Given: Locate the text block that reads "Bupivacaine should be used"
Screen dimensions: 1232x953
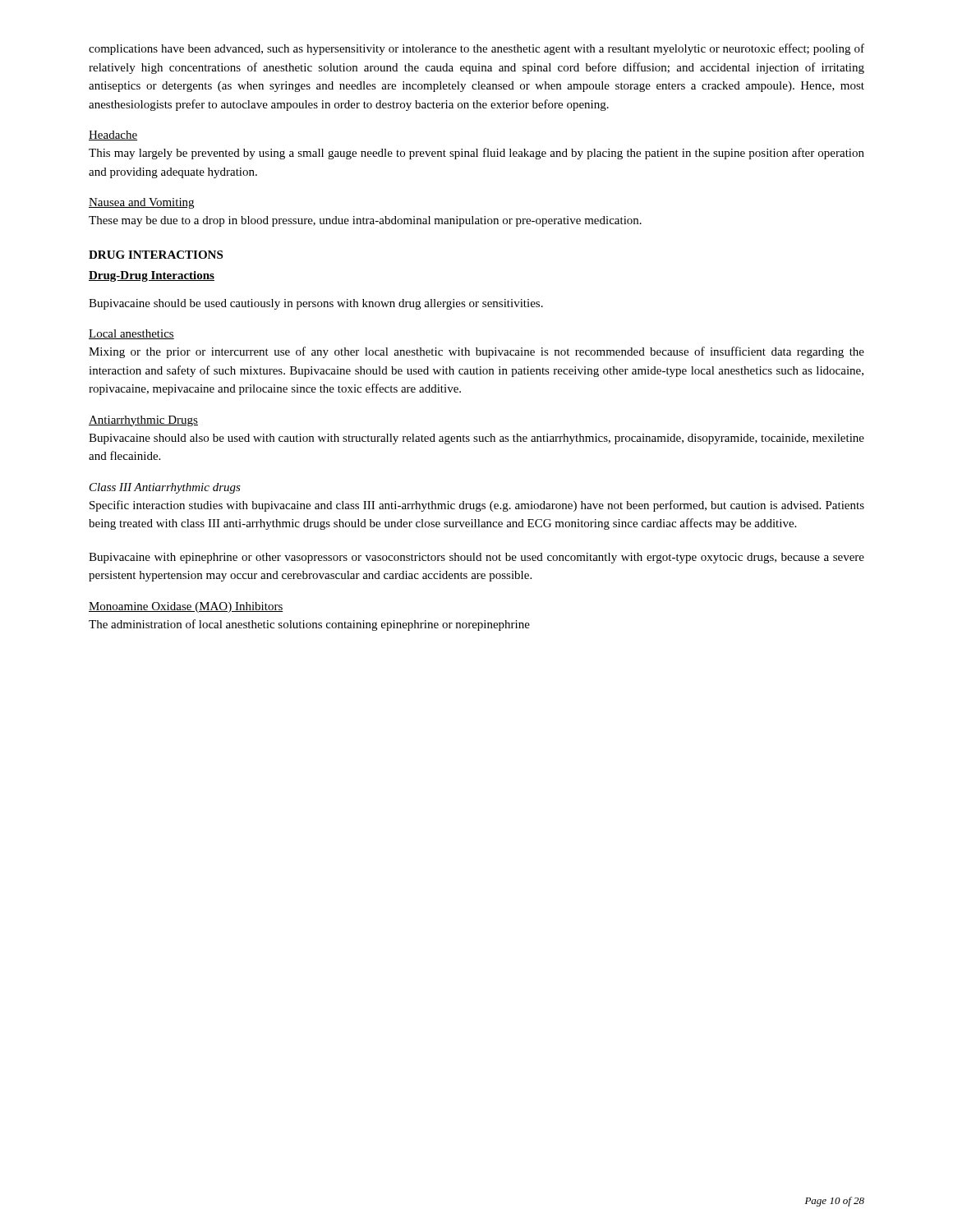Looking at the screenshot, I should [476, 303].
